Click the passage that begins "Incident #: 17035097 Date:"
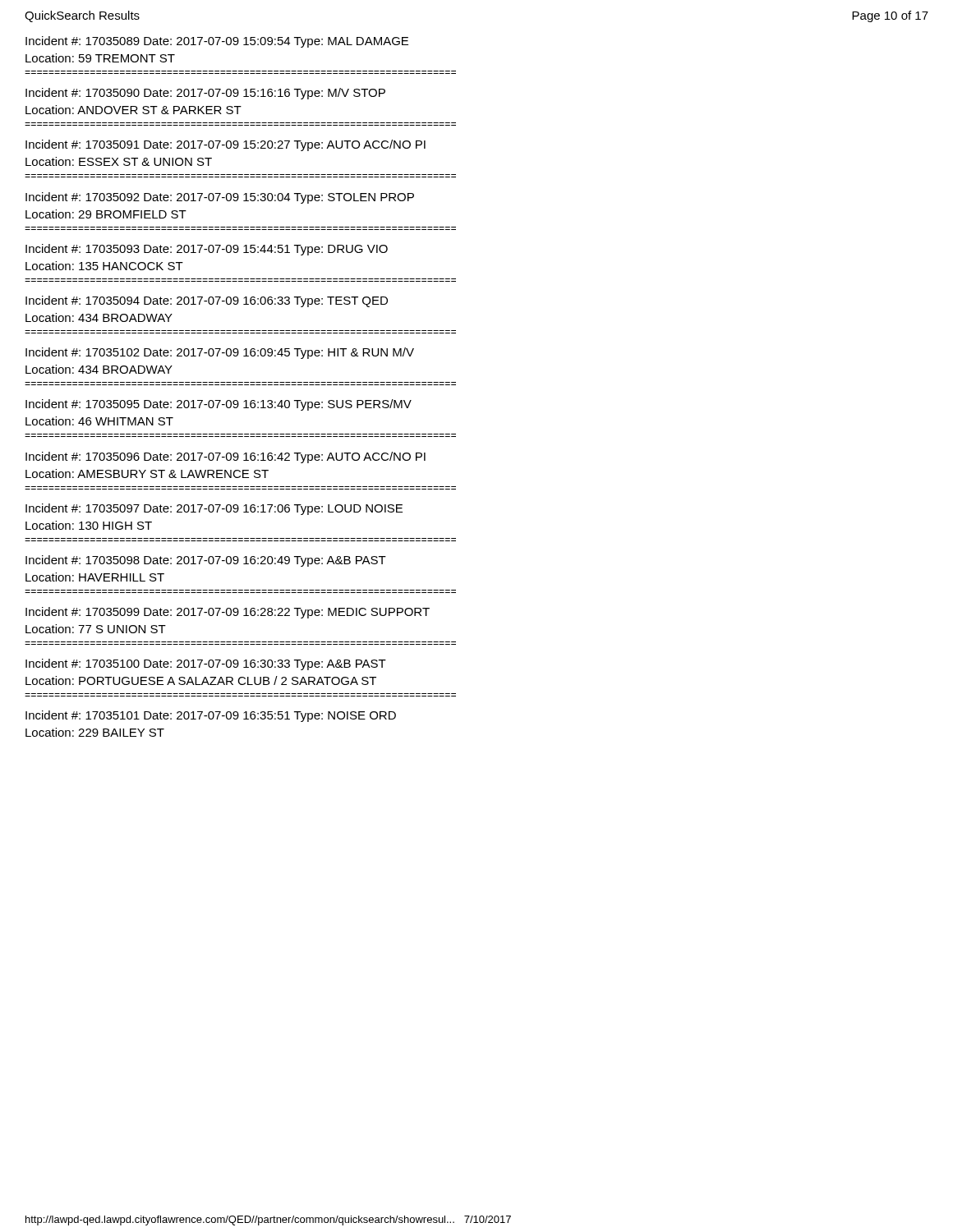Image resolution: width=953 pixels, height=1232 pixels. pyautogui.click(x=214, y=509)
